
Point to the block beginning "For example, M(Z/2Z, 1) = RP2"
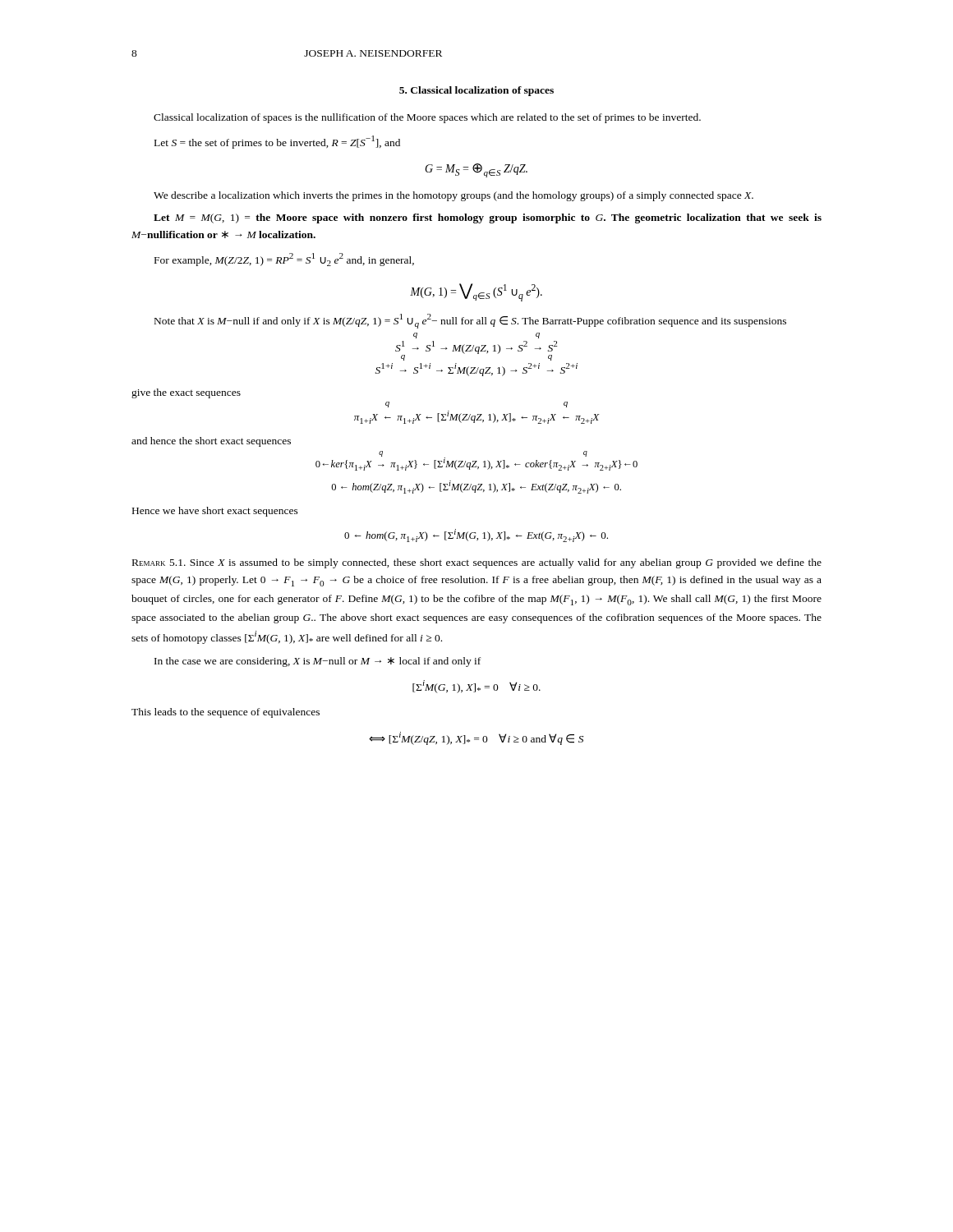pyautogui.click(x=284, y=260)
